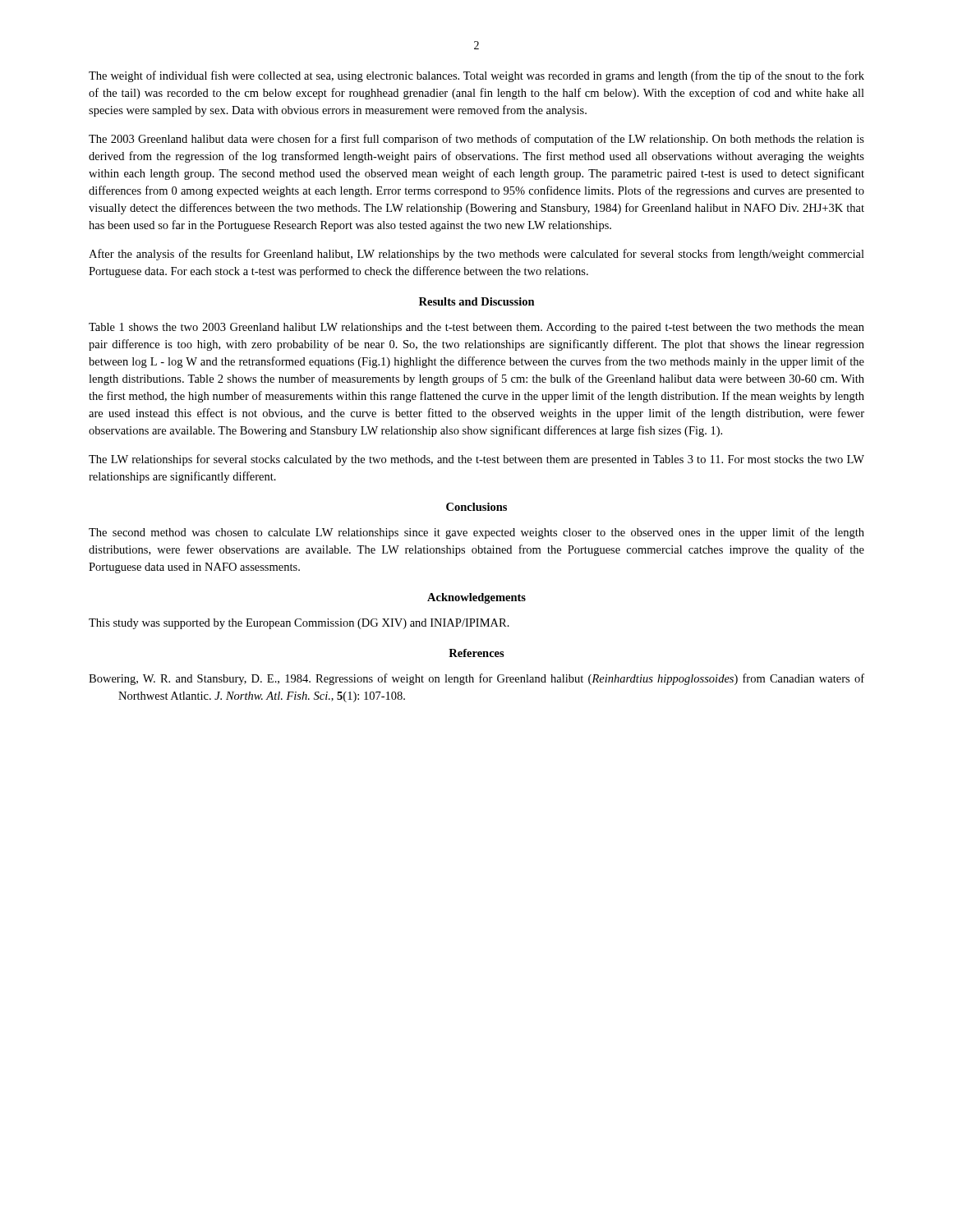Click on the text block that says "After the analysis of the results for Greenland"
This screenshot has width=953, height=1232.
[476, 263]
